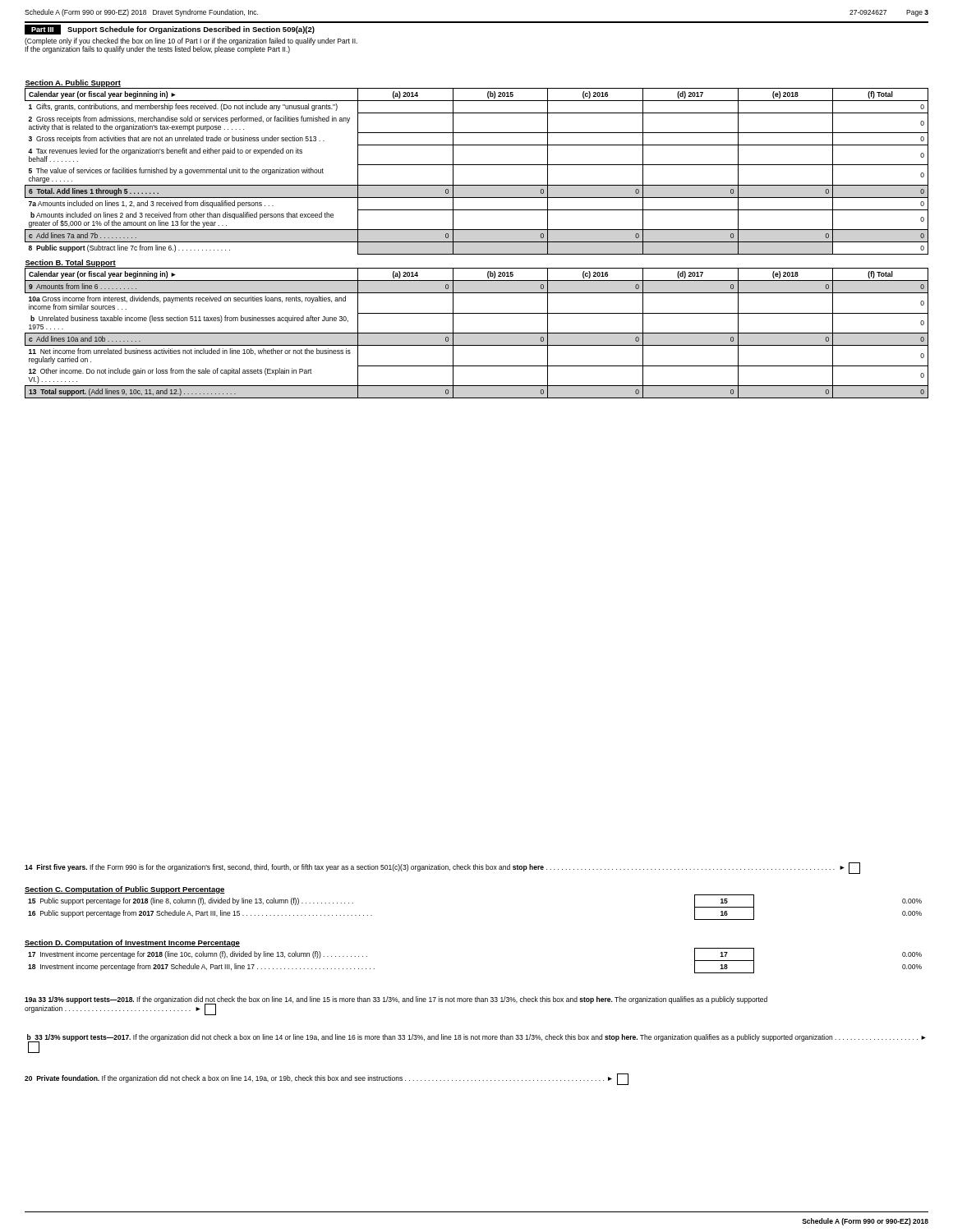Find the table that mentions "15 Public support percentage"
The width and height of the screenshot is (953, 1232).
coord(476,901)
